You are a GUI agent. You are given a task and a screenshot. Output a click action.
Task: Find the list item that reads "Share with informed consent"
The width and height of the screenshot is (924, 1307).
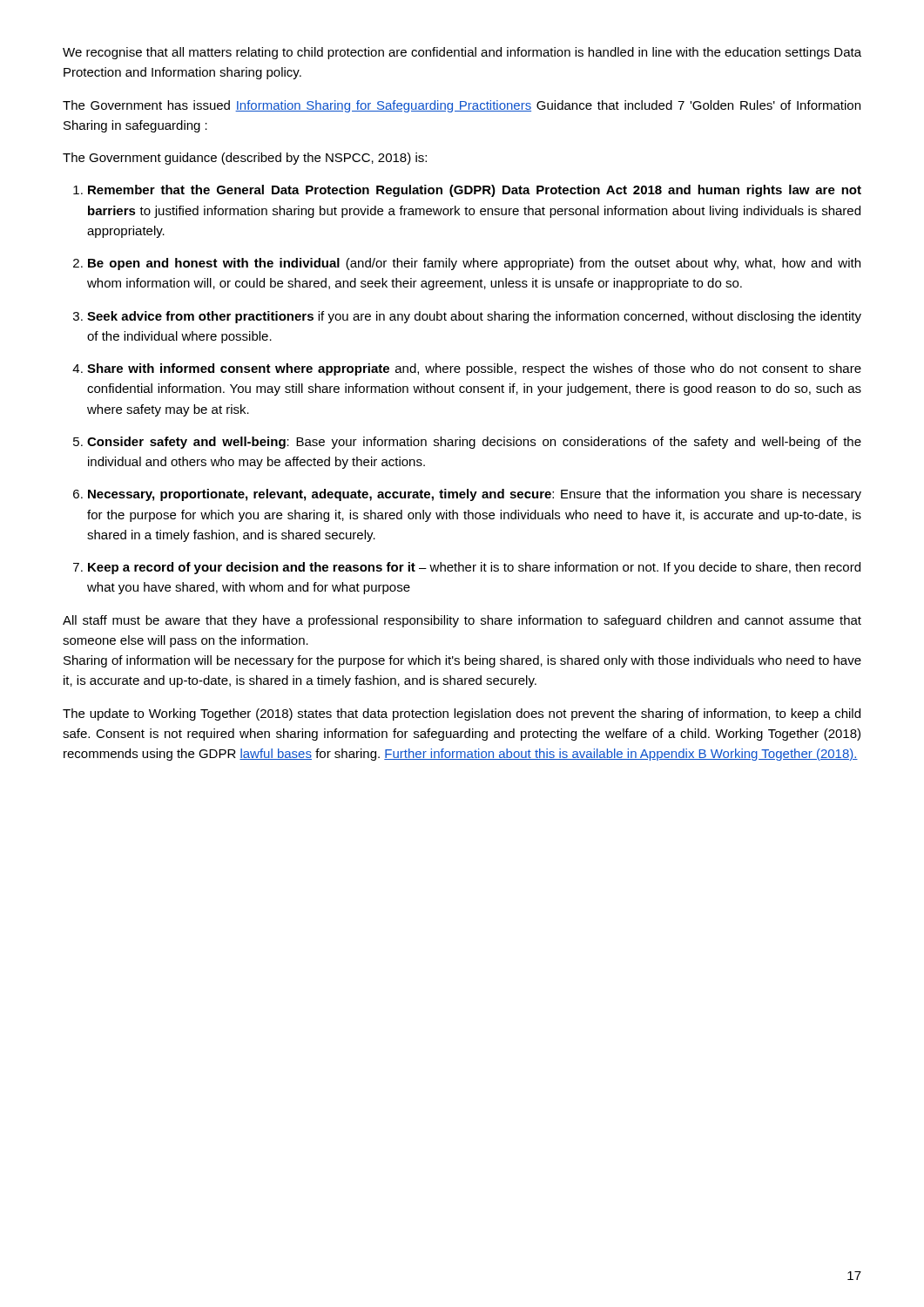(x=474, y=388)
